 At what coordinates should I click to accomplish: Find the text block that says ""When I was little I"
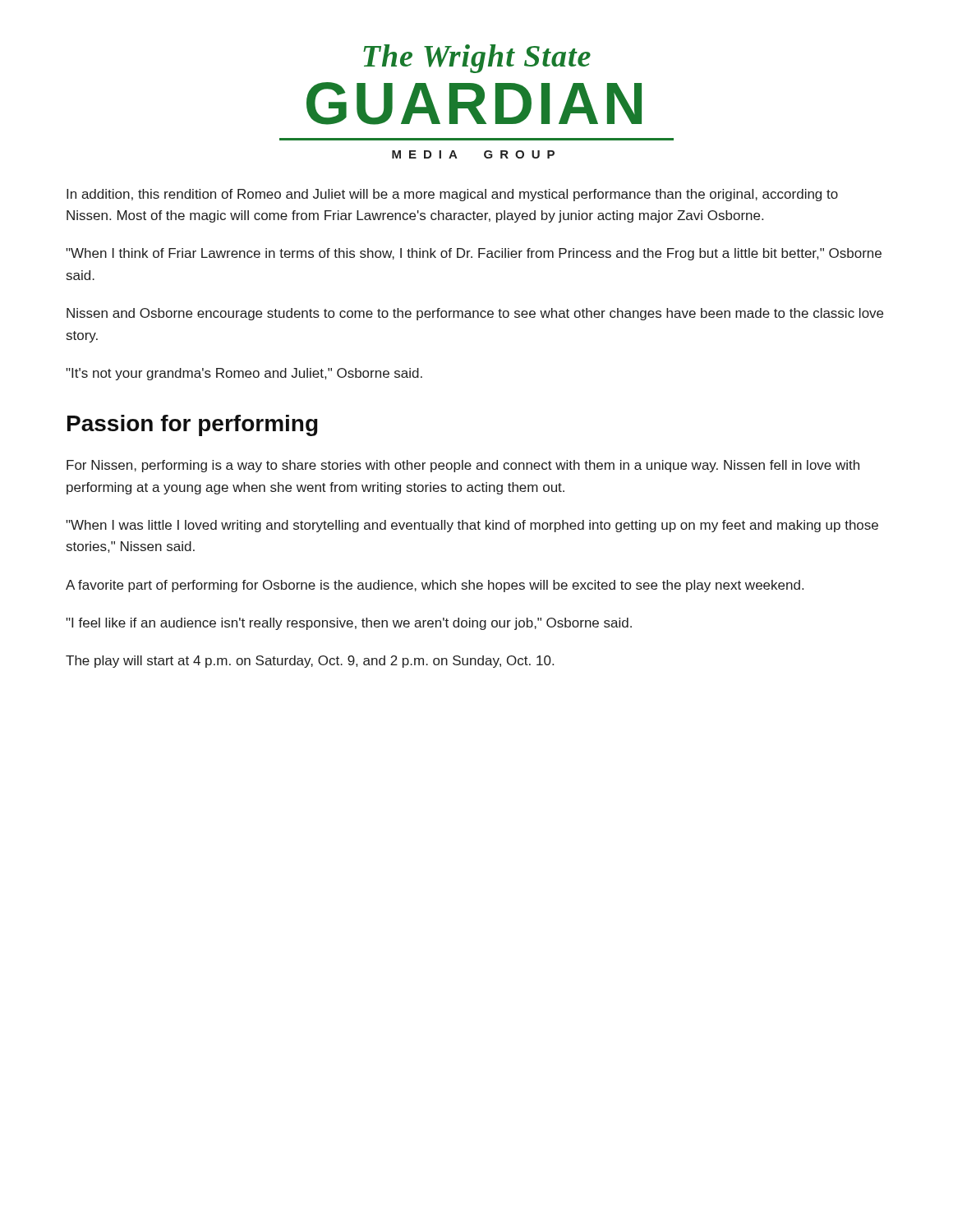472,536
